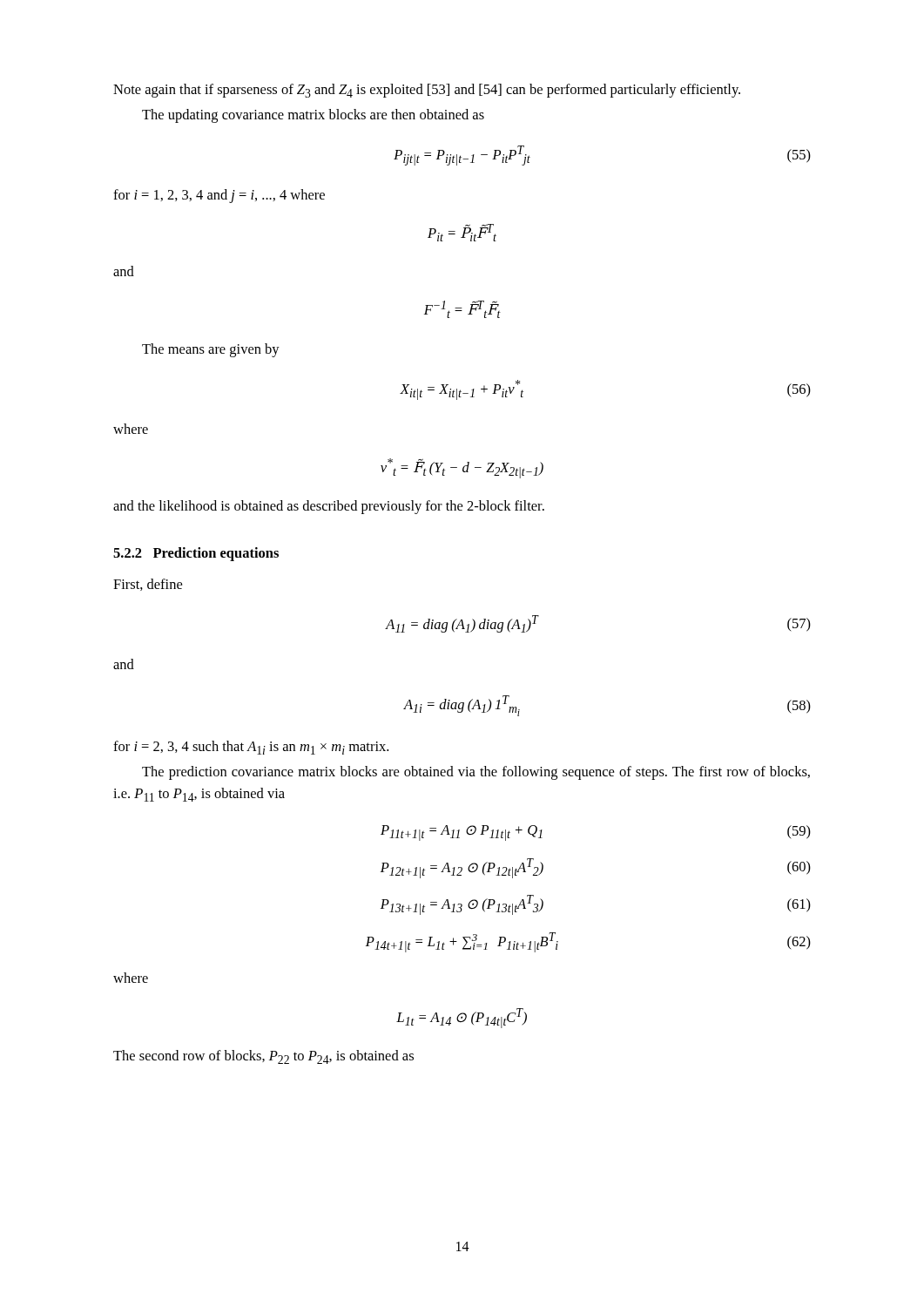Image resolution: width=924 pixels, height=1307 pixels.
Task: Find the element starting "Note again that if sparseness of Z3 and"
Action: tap(462, 102)
